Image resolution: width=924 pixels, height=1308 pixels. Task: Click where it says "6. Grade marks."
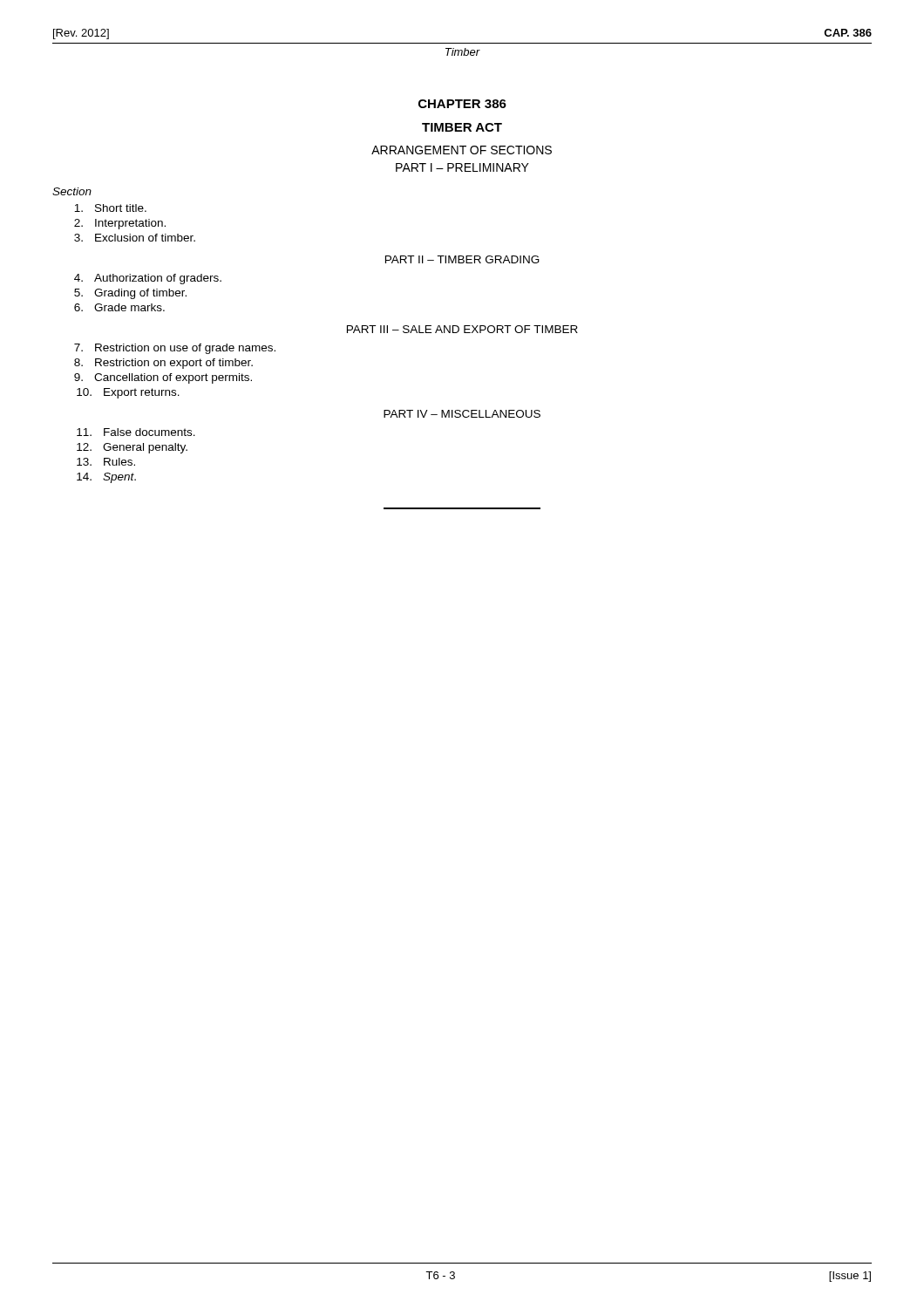tap(119, 307)
